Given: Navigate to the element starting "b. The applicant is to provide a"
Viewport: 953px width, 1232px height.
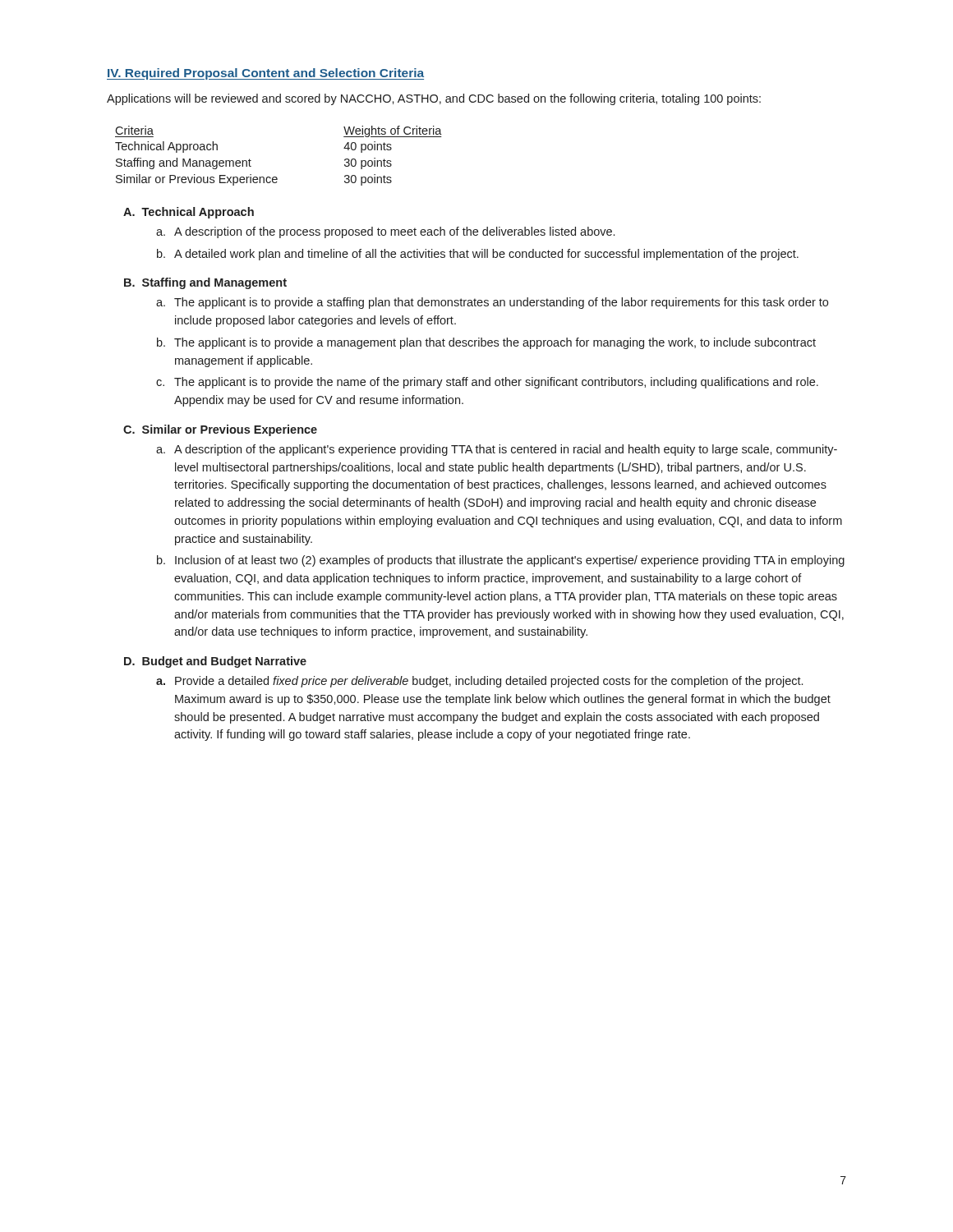Looking at the screenshot, I should [x=501, y=352].
